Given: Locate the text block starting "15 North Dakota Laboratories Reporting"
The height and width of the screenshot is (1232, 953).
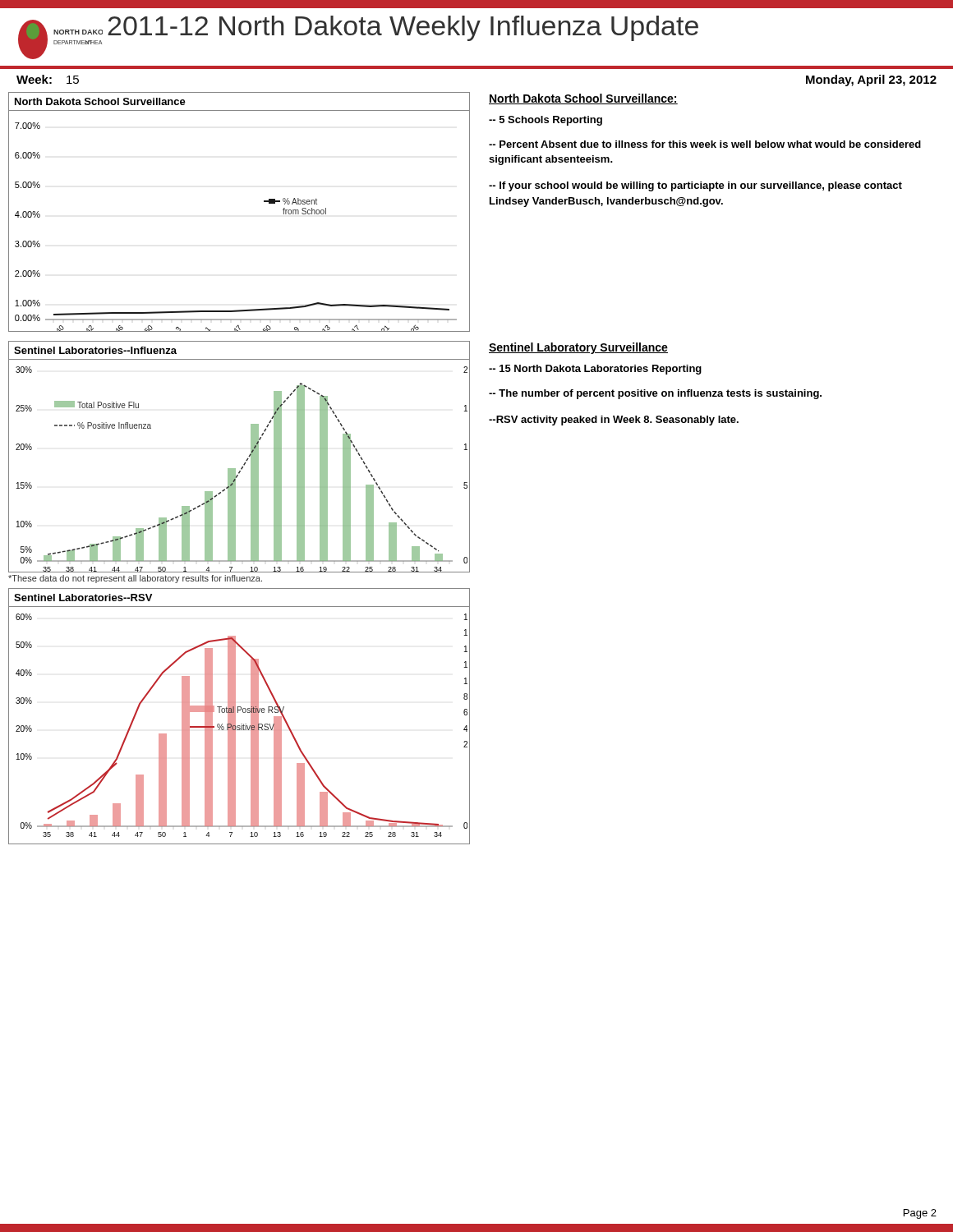Looking at the screenshot, I should point(595,368).
